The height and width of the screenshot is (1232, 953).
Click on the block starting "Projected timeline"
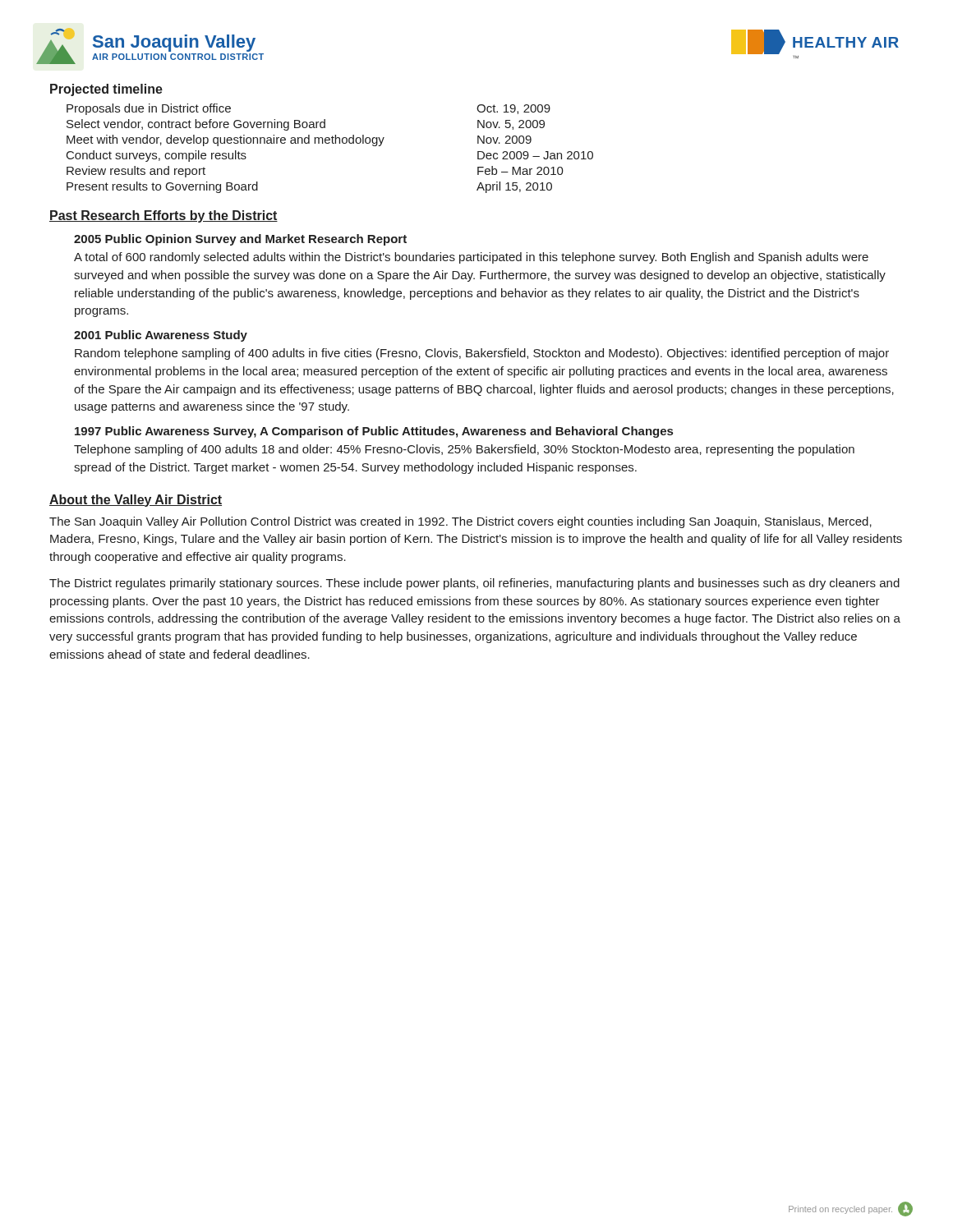(106, 89)
